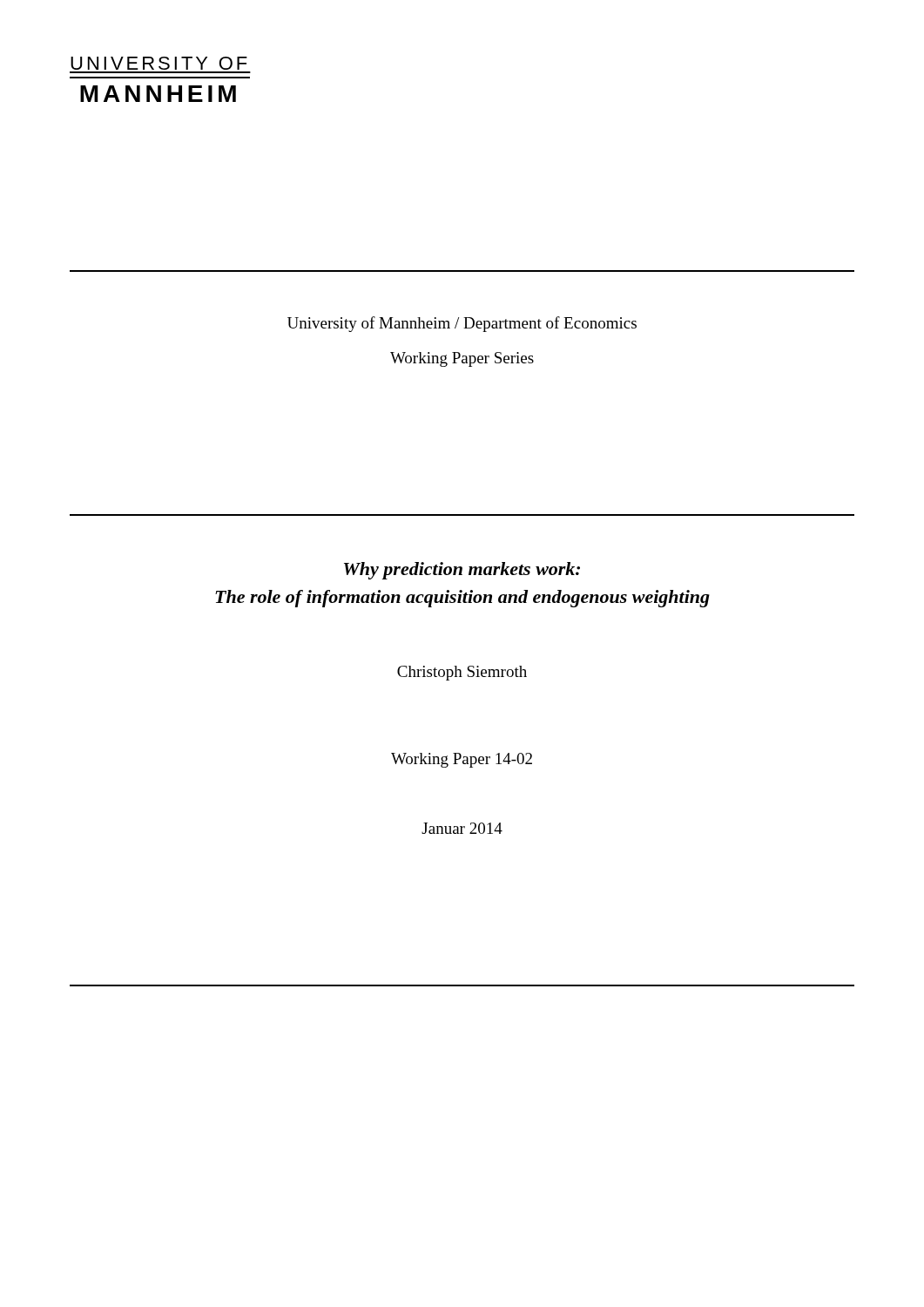Select the title with the text "Why prediction markets work:"
Image resolution: width=924 pixels, height=1307 pixels.
point(462,583)
